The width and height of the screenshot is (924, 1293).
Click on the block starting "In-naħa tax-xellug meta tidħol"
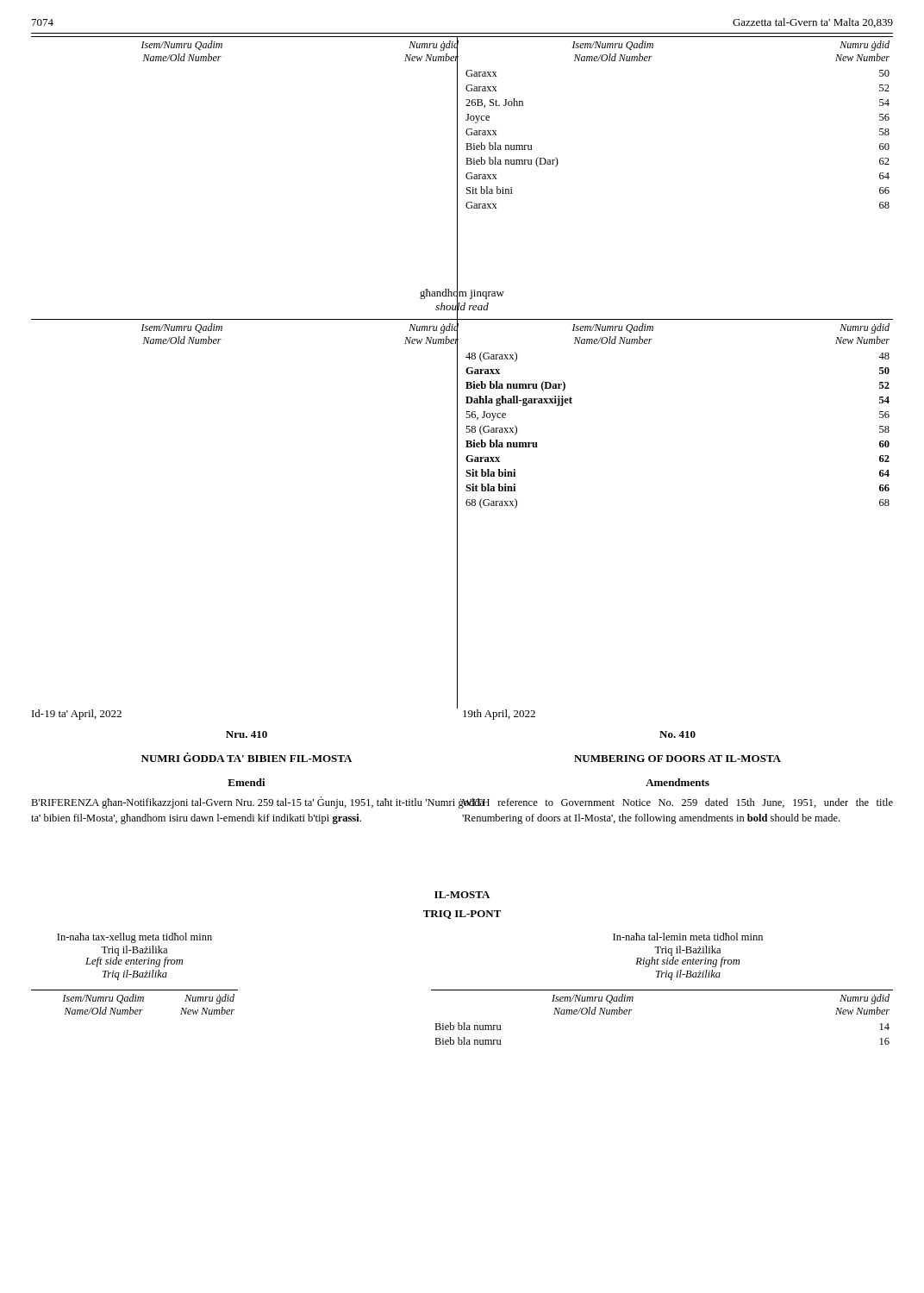coord(134,943)
